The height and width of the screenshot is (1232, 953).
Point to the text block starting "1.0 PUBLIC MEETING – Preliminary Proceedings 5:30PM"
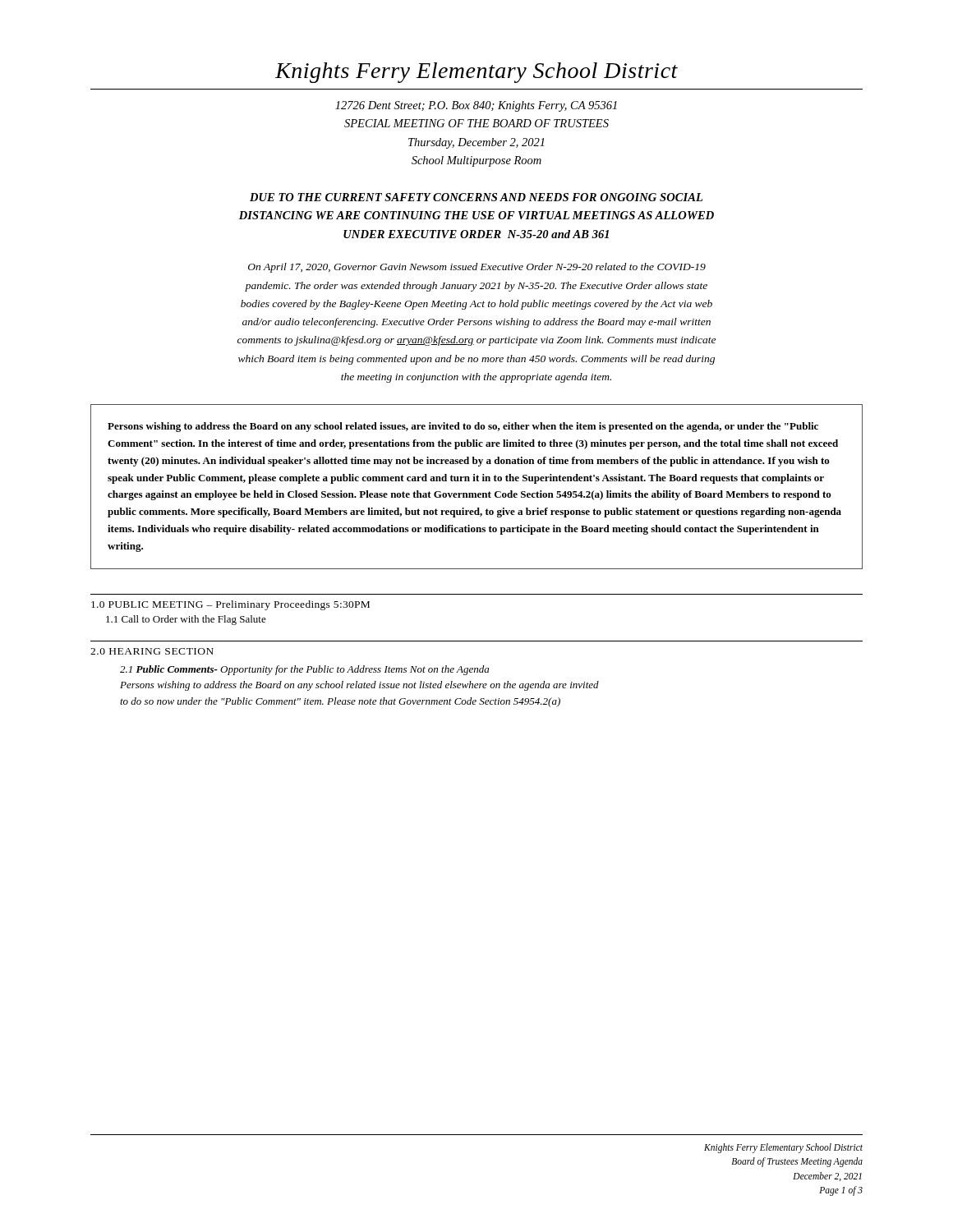coord(476,604)
